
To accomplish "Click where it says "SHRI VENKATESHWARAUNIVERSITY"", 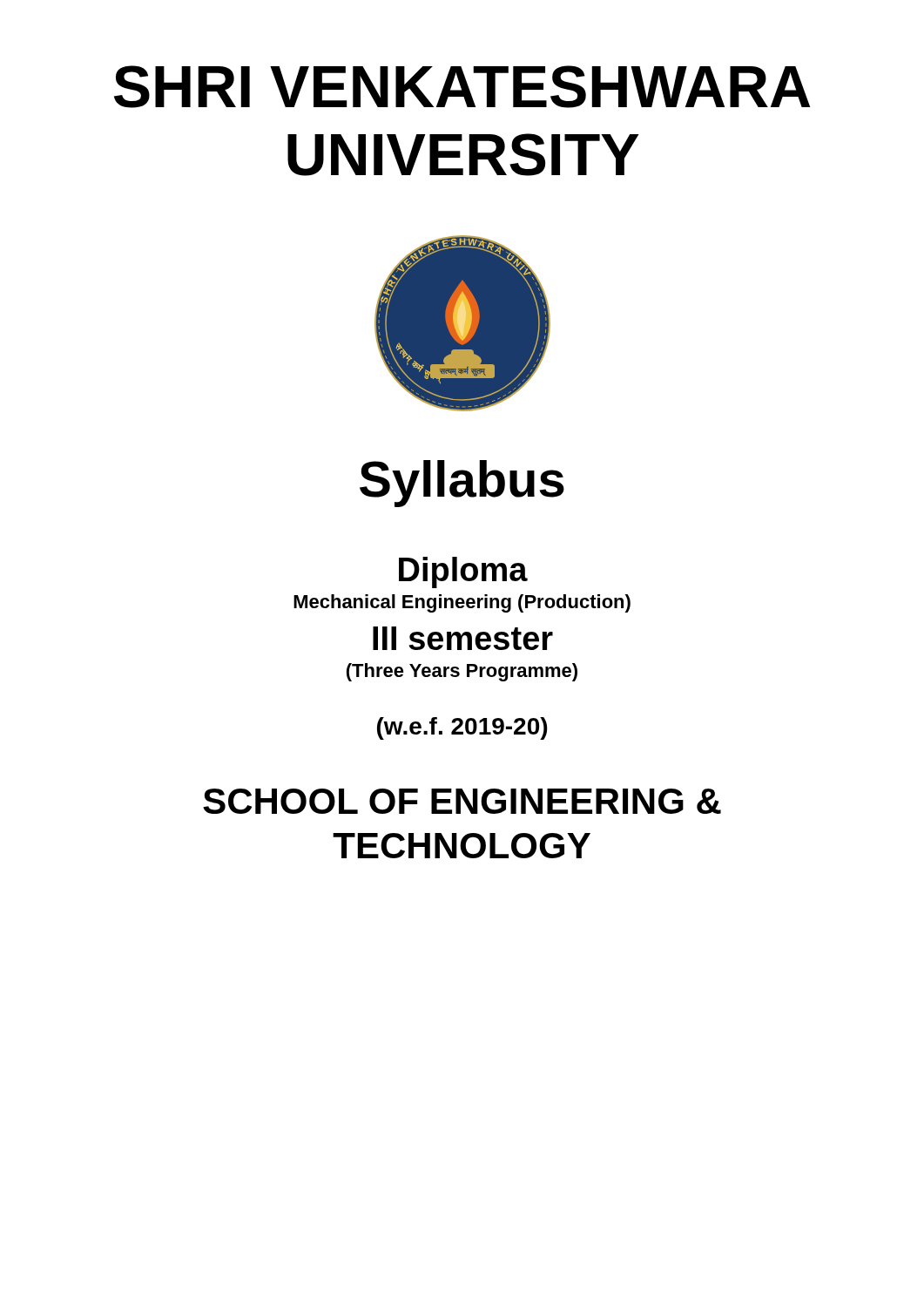I will pyautogui.click(x=462, y=120).
